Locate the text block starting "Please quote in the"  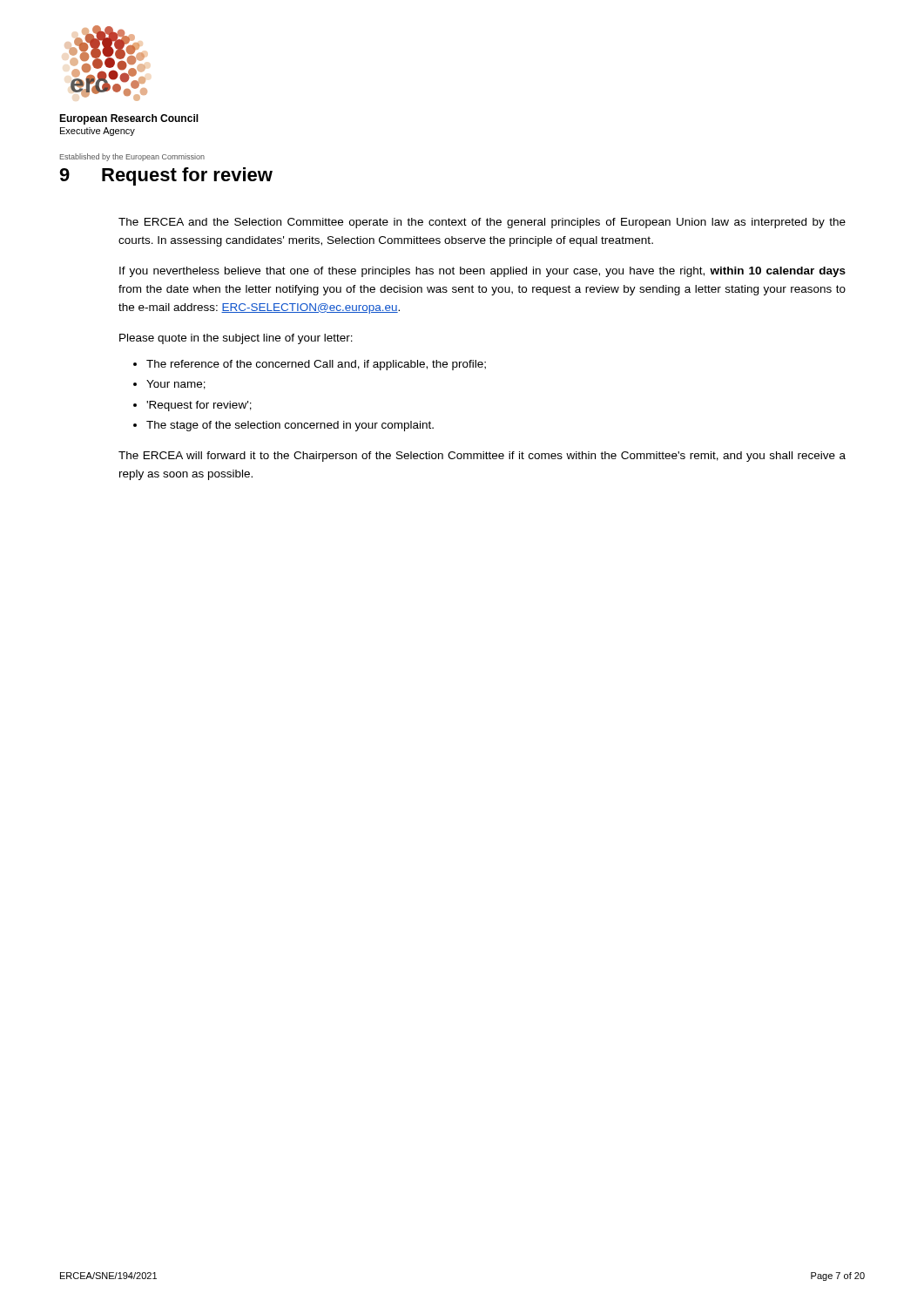236,337
